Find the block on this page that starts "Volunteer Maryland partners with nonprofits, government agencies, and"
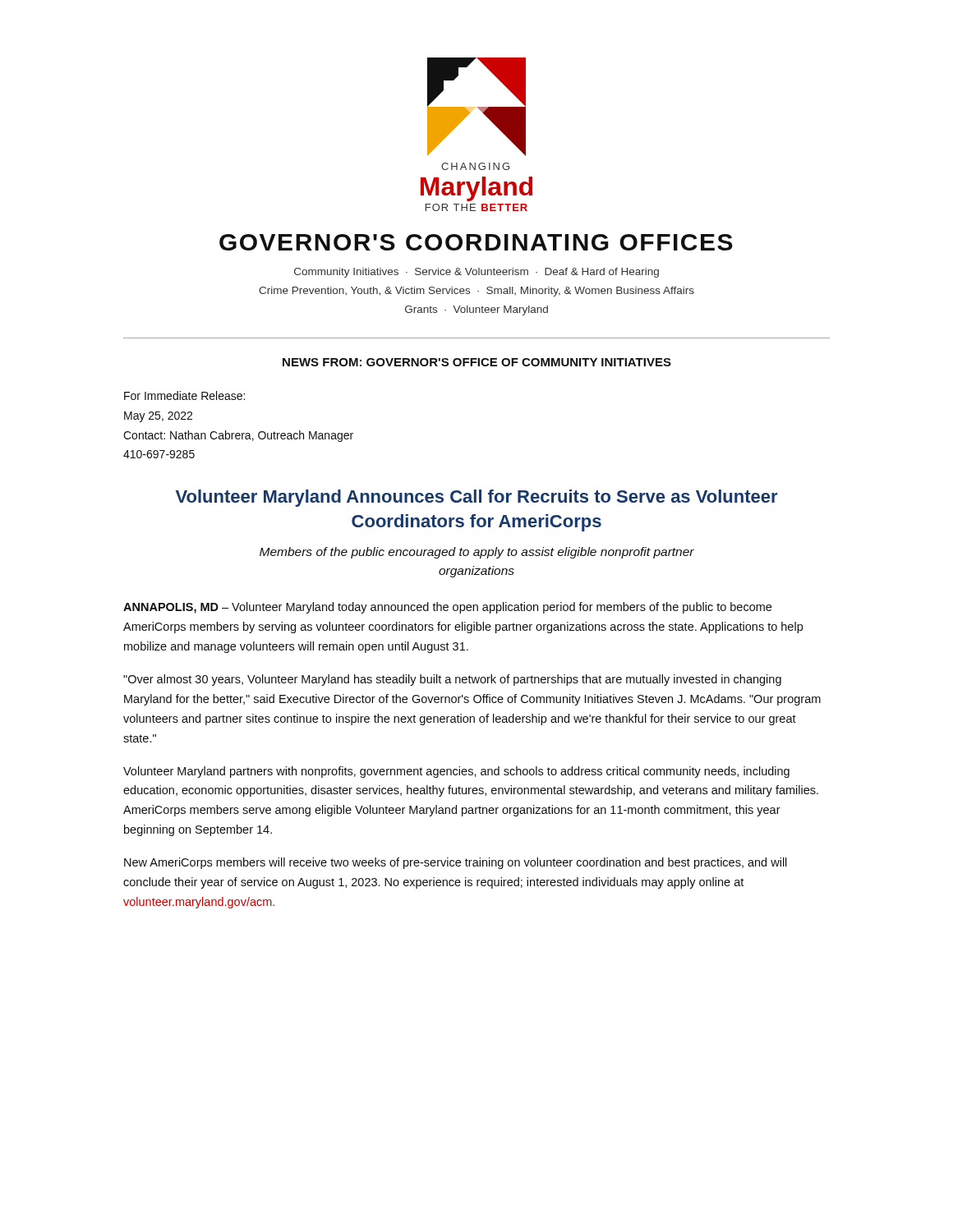The image size is (953, 1232). click(471, 800)
